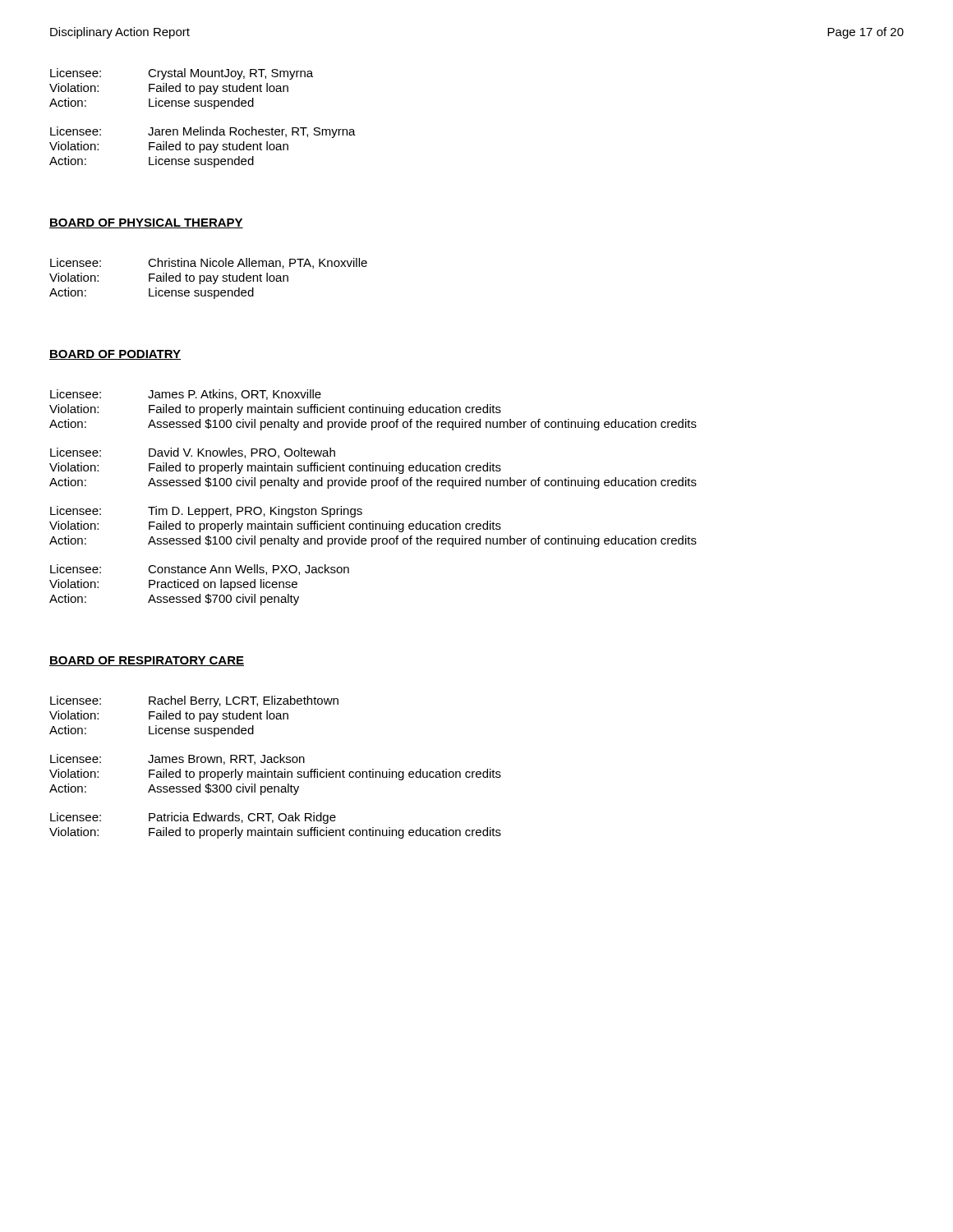Locate the block of text that opens with "Licensee: Patricia Edwards, CRT, Oak Ridge"
953x1232 pixels.
pos(476,824)
